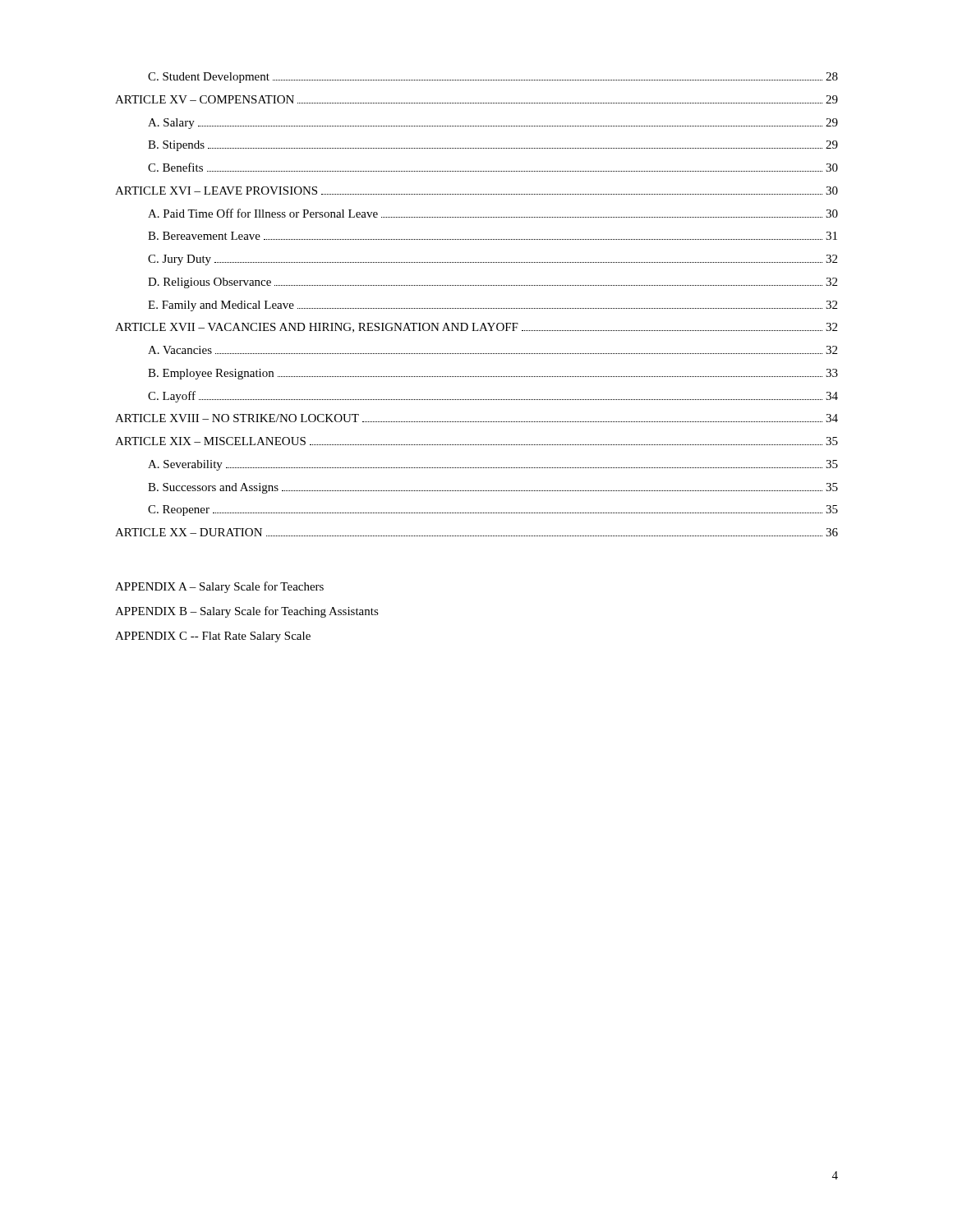
Task: Find "A. Severability 35" on this page
Action: point(493,465)
